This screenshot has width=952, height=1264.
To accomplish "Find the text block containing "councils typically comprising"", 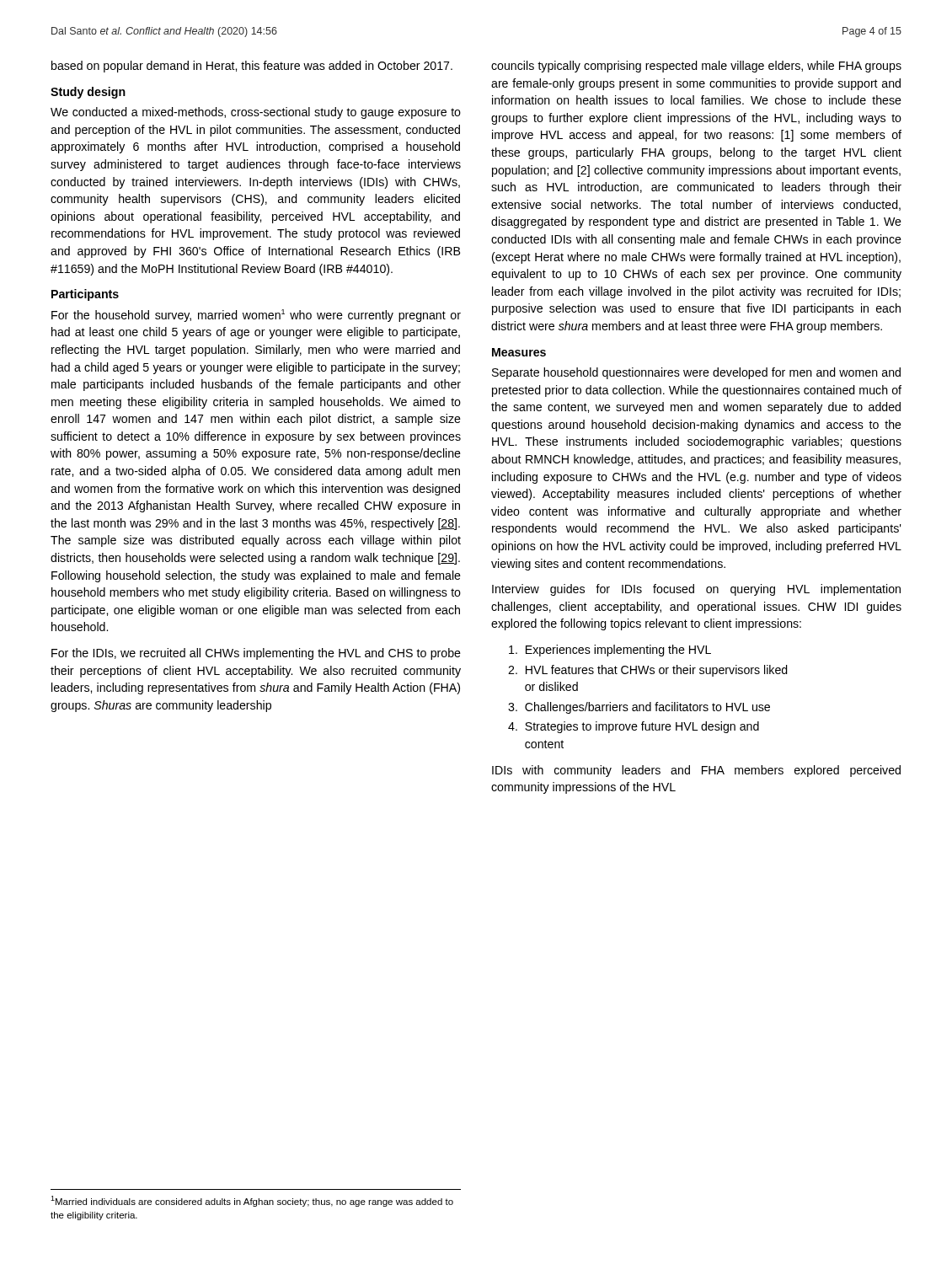I will coord(696,196).
